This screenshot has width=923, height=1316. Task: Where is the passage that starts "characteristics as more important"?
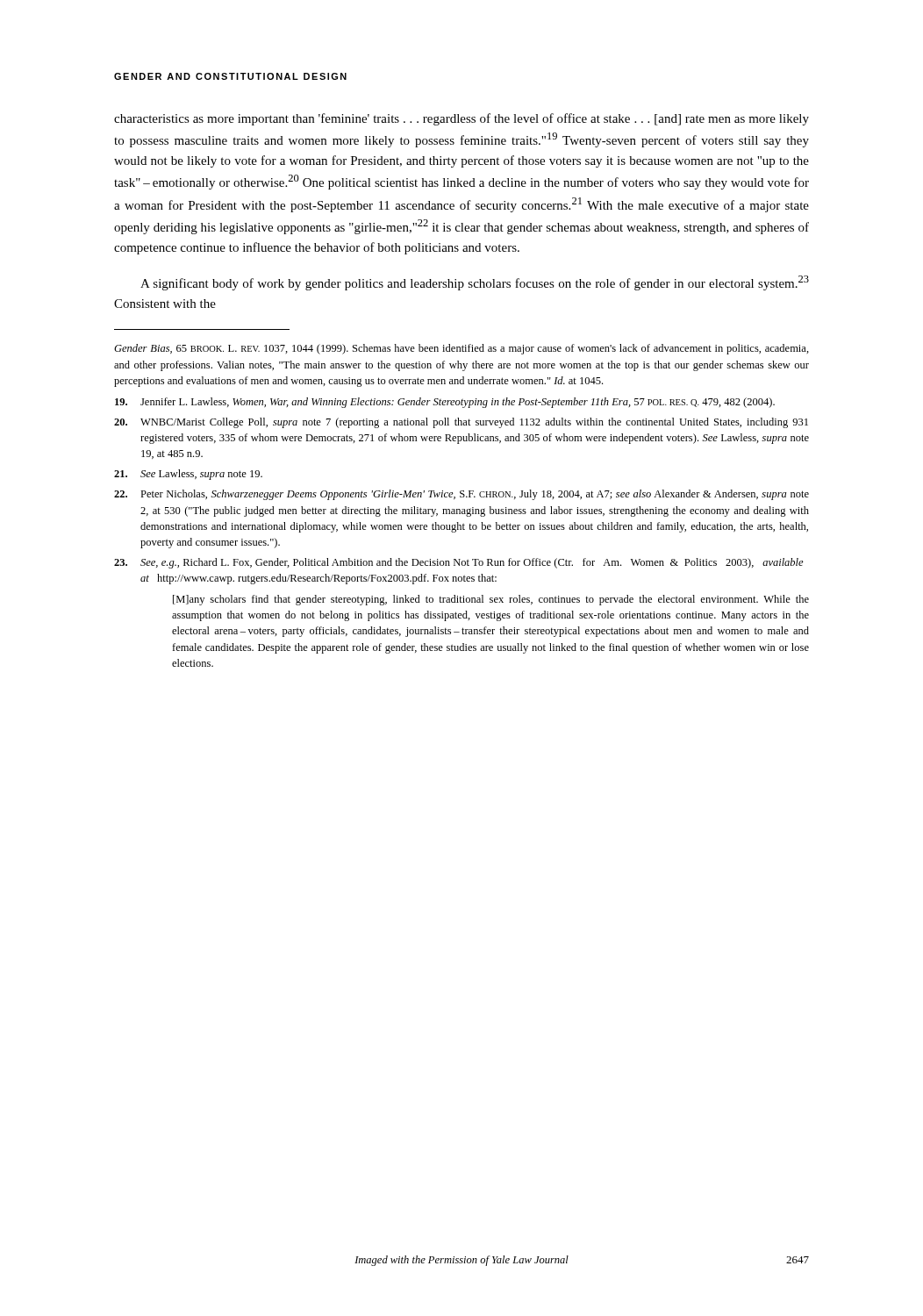(462, 211)
